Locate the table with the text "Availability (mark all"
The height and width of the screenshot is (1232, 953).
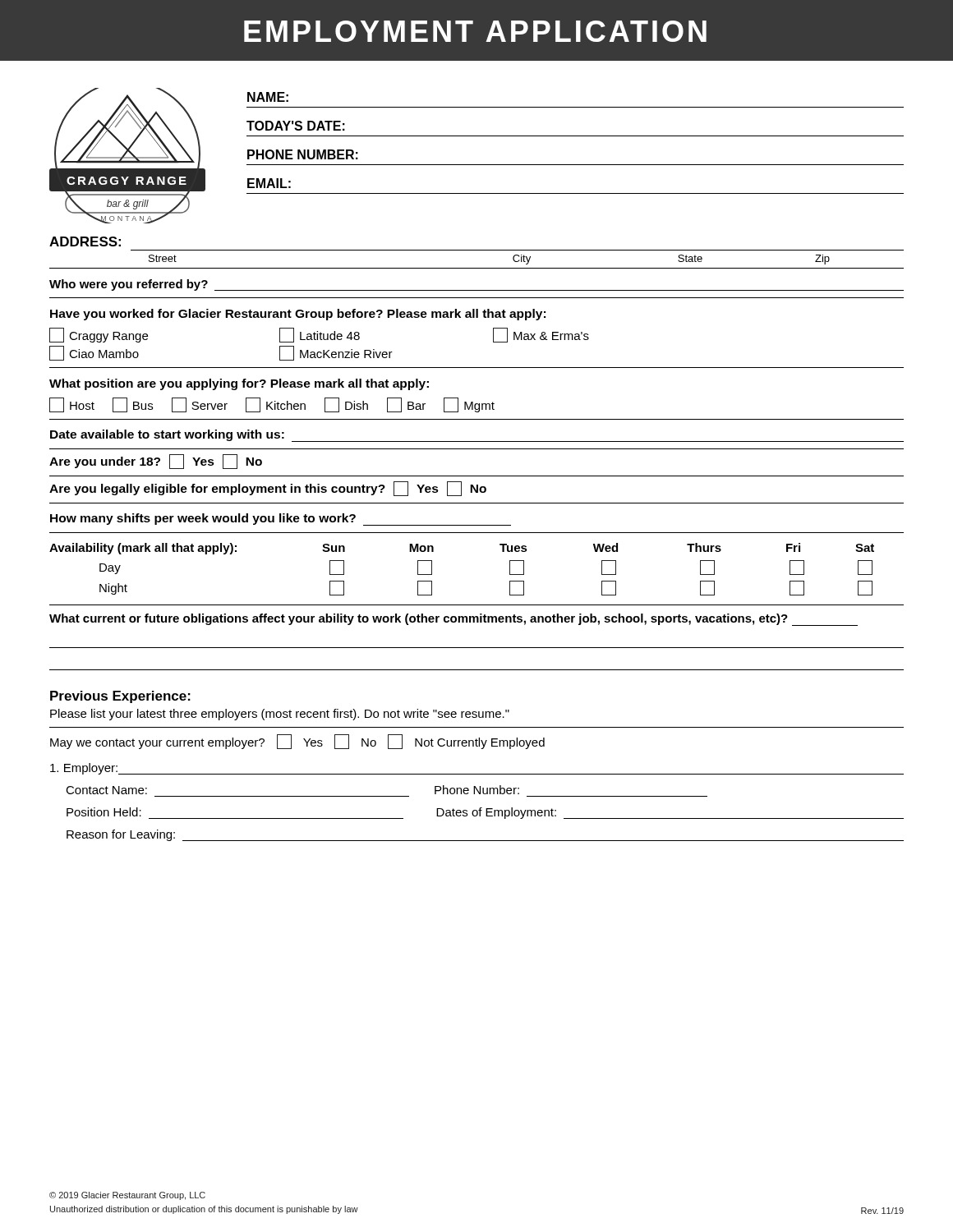(x=476, y=568)
